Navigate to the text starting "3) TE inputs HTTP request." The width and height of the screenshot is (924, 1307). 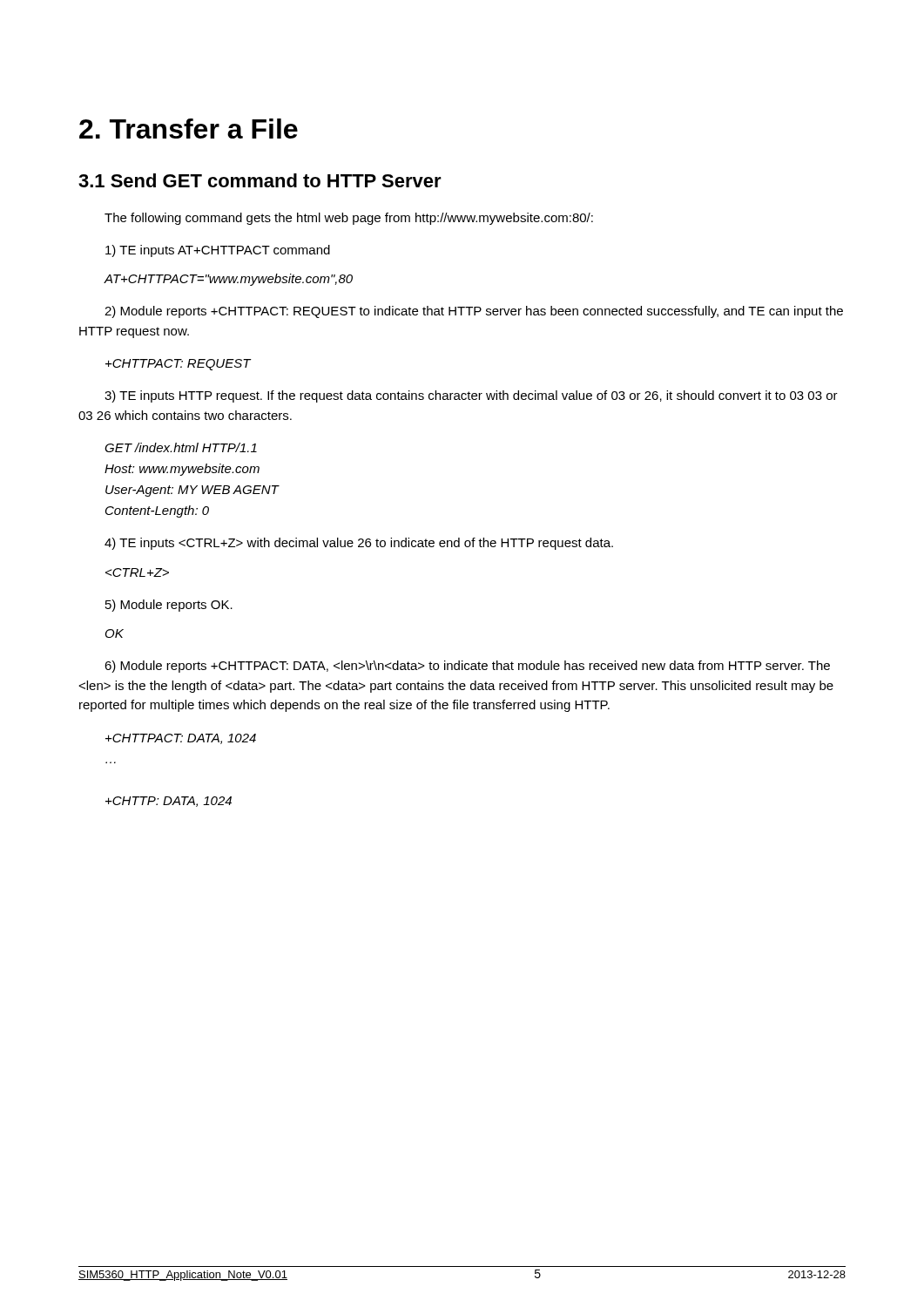click(458, 405)
